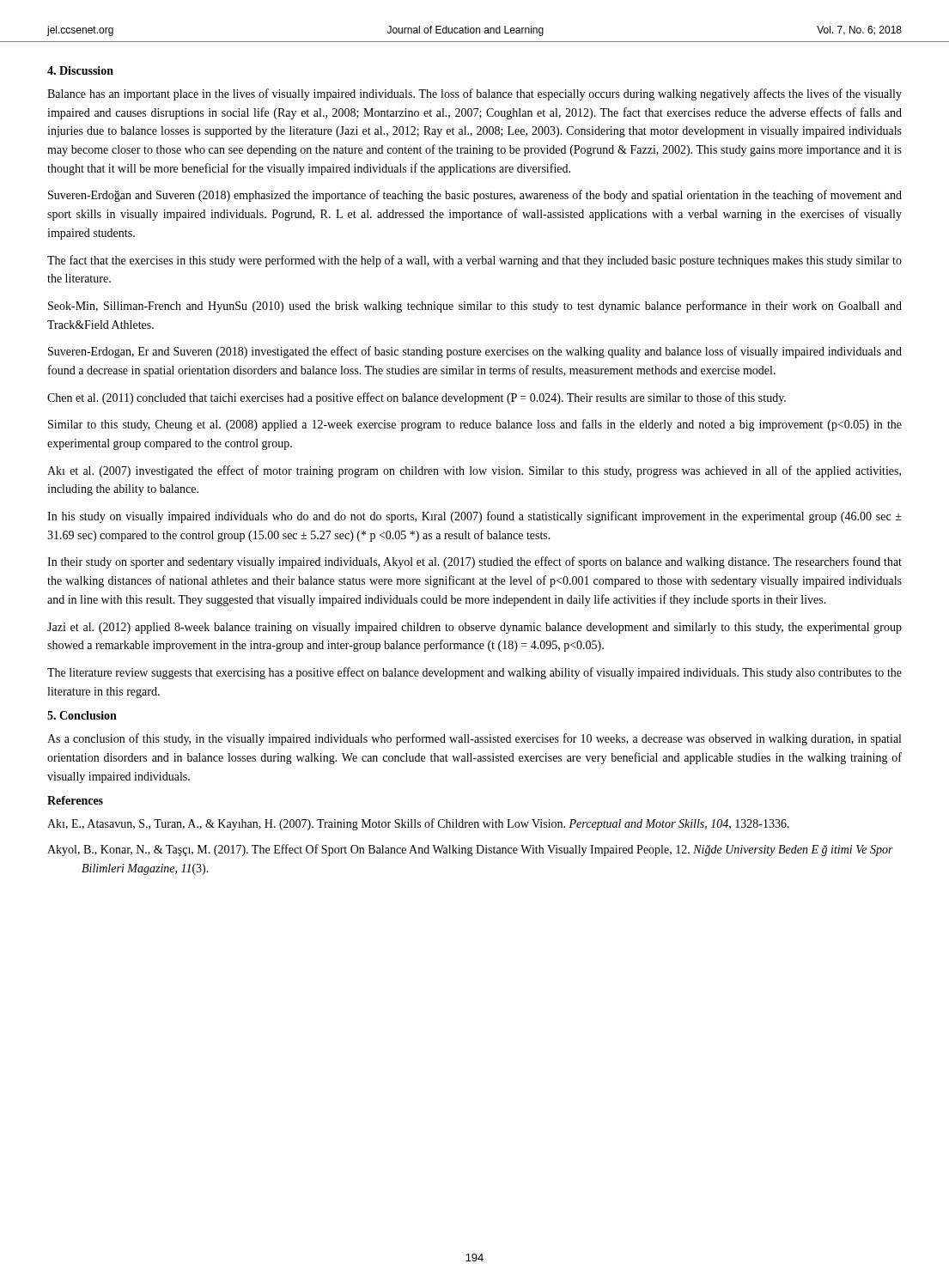Select the region starting "Chen et al. (2011) concluded that taichi exercises"
Viewport: 949px width, 1288px height.
(x=474, y=398)
